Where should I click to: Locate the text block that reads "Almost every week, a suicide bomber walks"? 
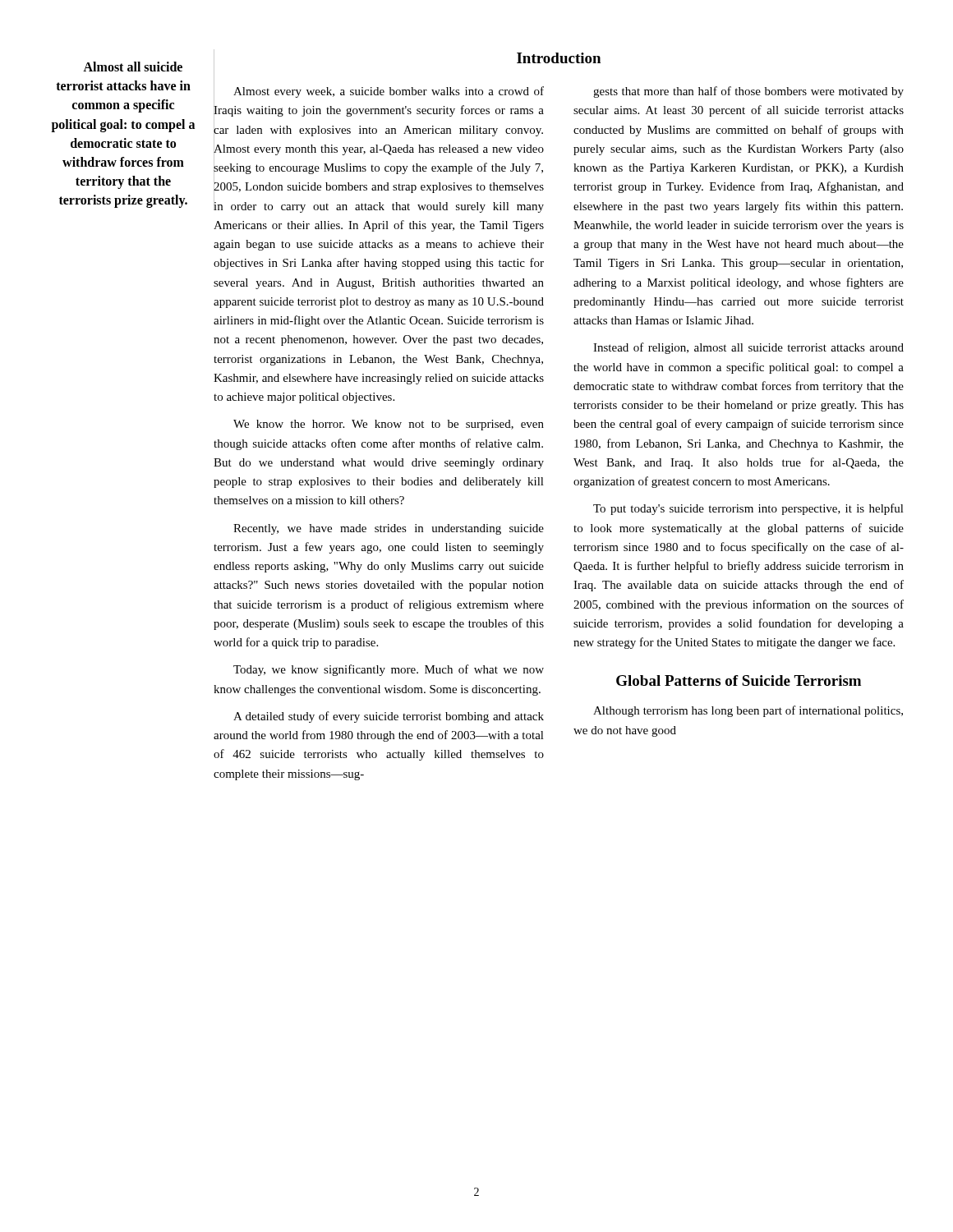(379, 433)
